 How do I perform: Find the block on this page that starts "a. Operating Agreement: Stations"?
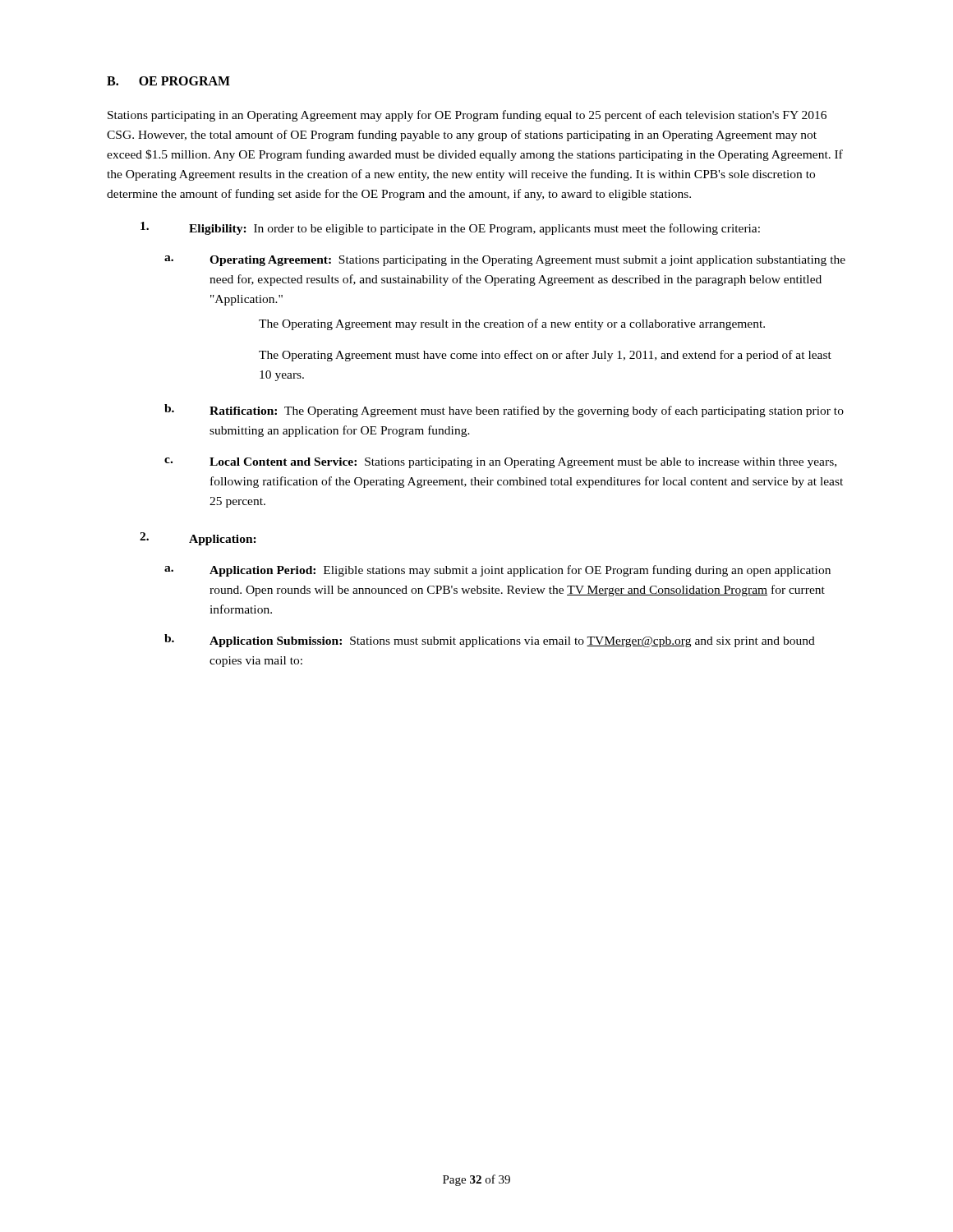[476, 279]
